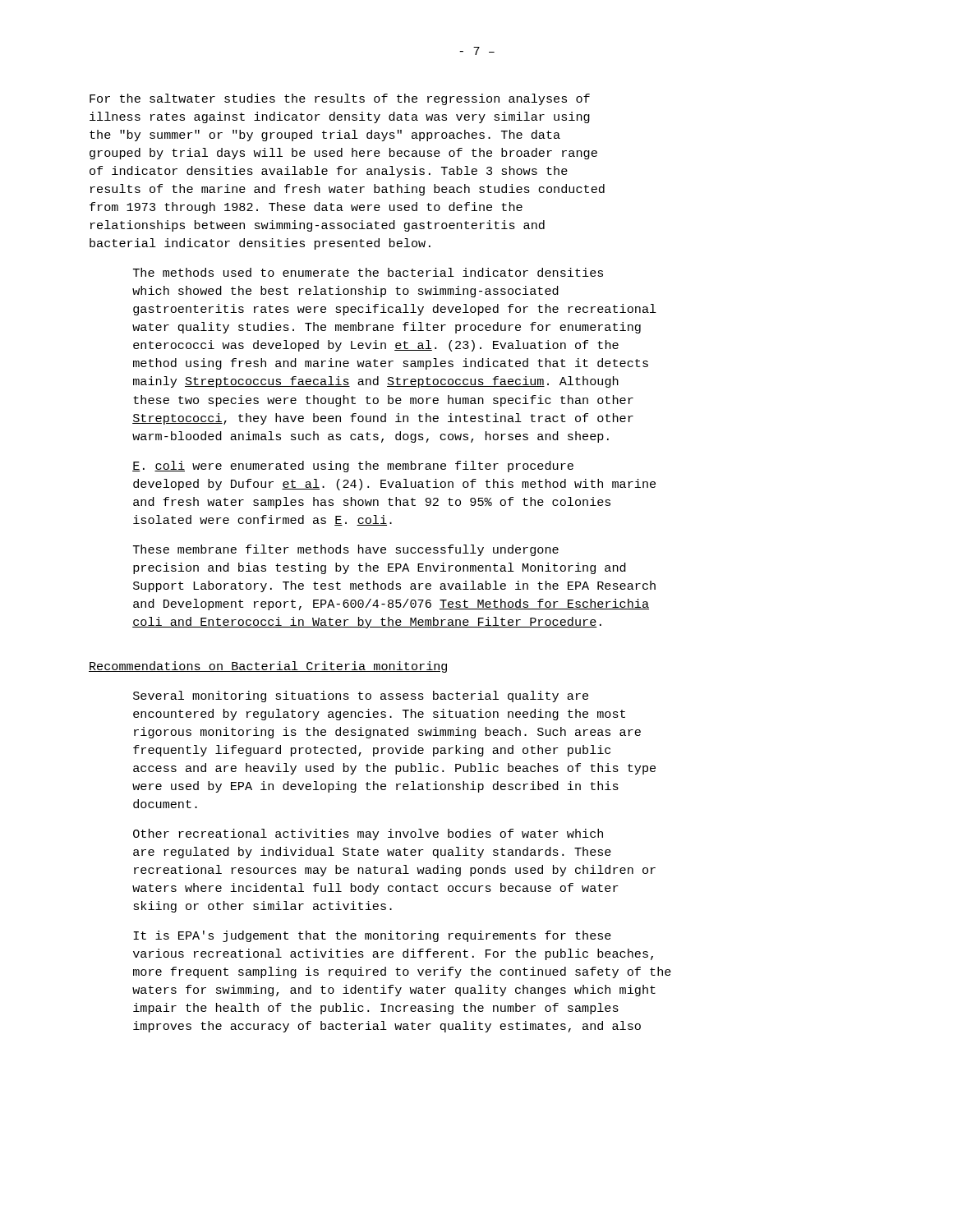Locate the text block with the text "The methods used to enumerate"
The height and width of the screenshot is (1232, 953).
tap(394, 355)
